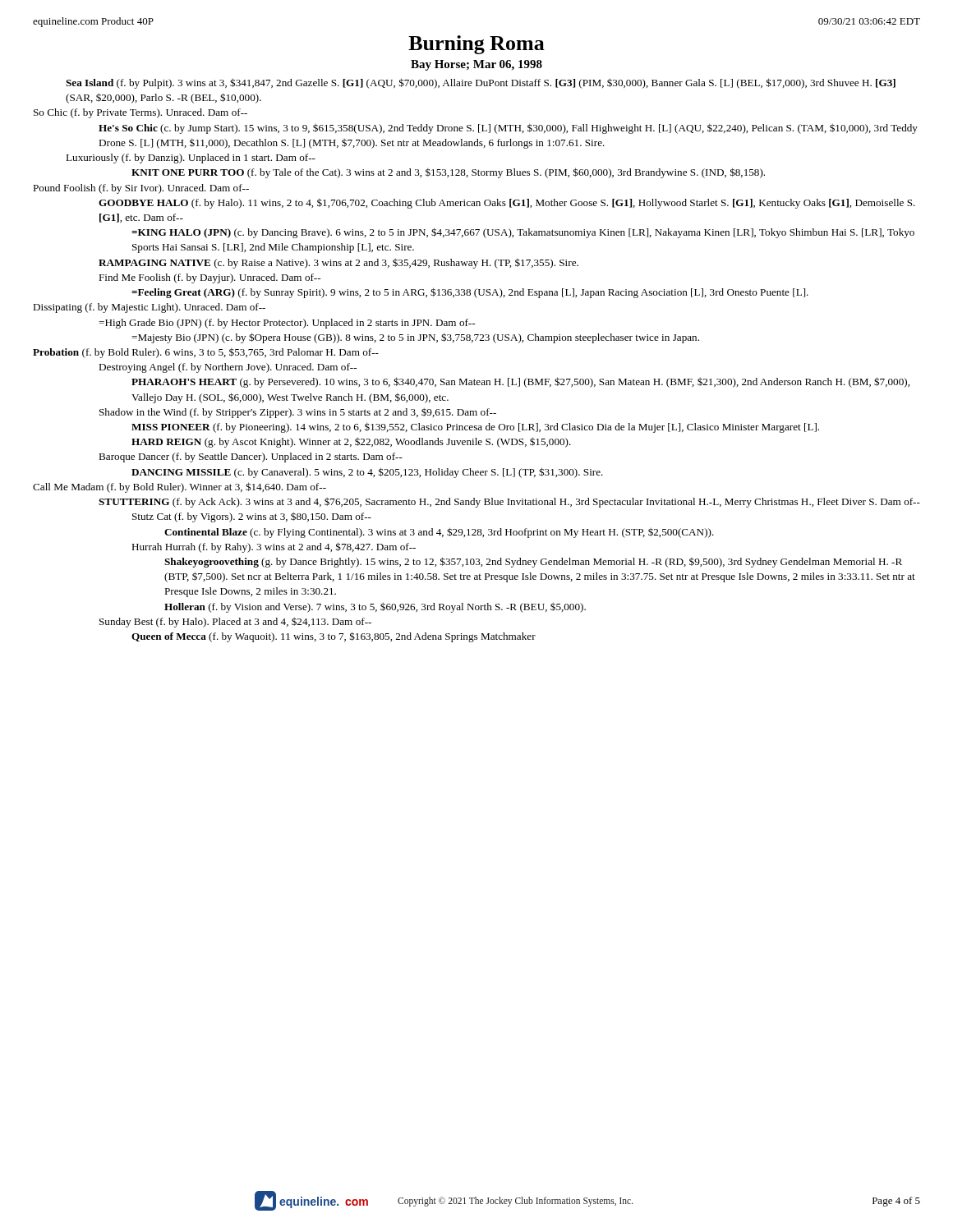Screen dimensions: 1232x953
Task: Select the text block containing "=Majesty Bio (JPN)"
Action: pos(416,337)
